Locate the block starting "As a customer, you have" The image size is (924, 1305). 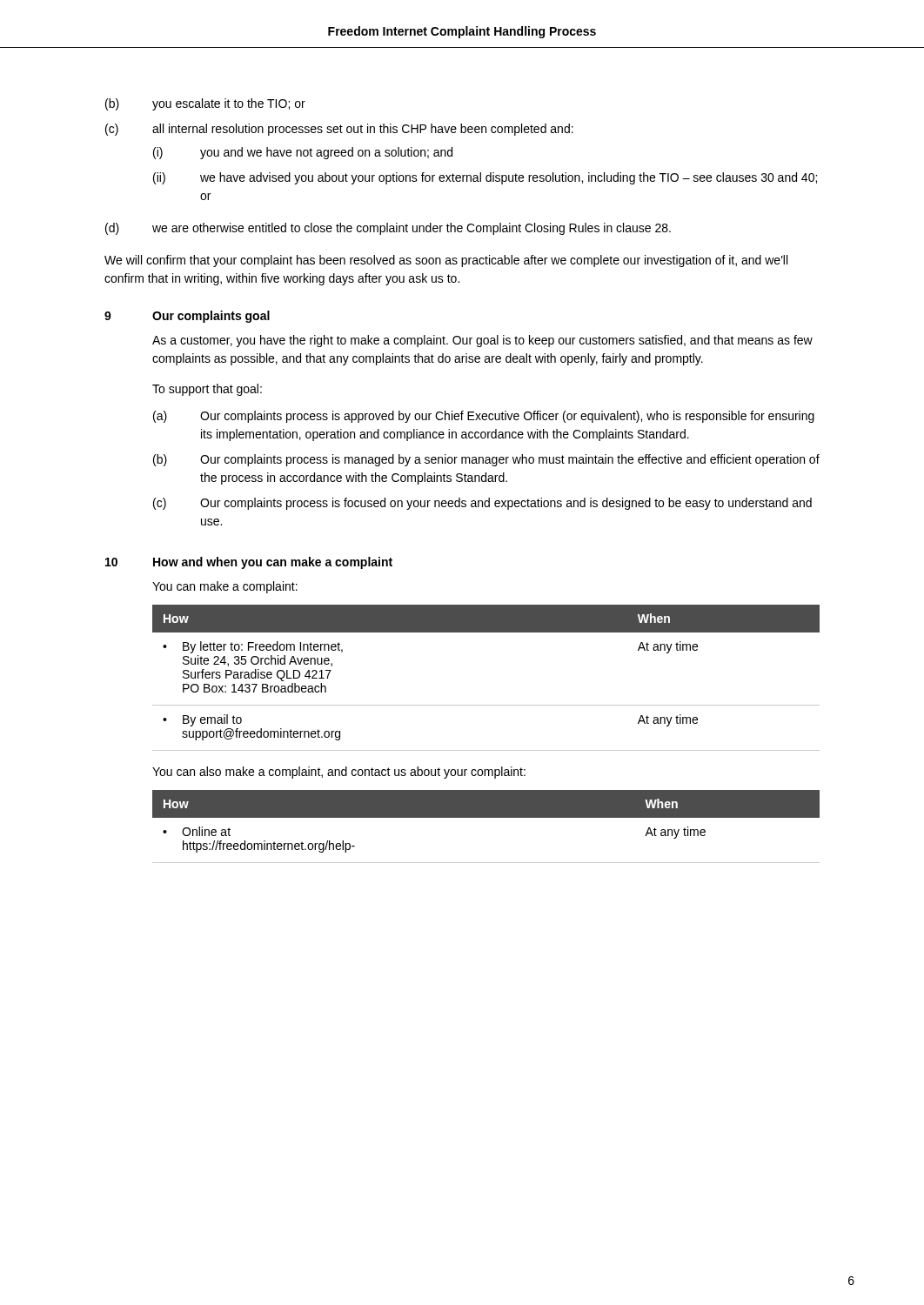[x=482, y=349]
